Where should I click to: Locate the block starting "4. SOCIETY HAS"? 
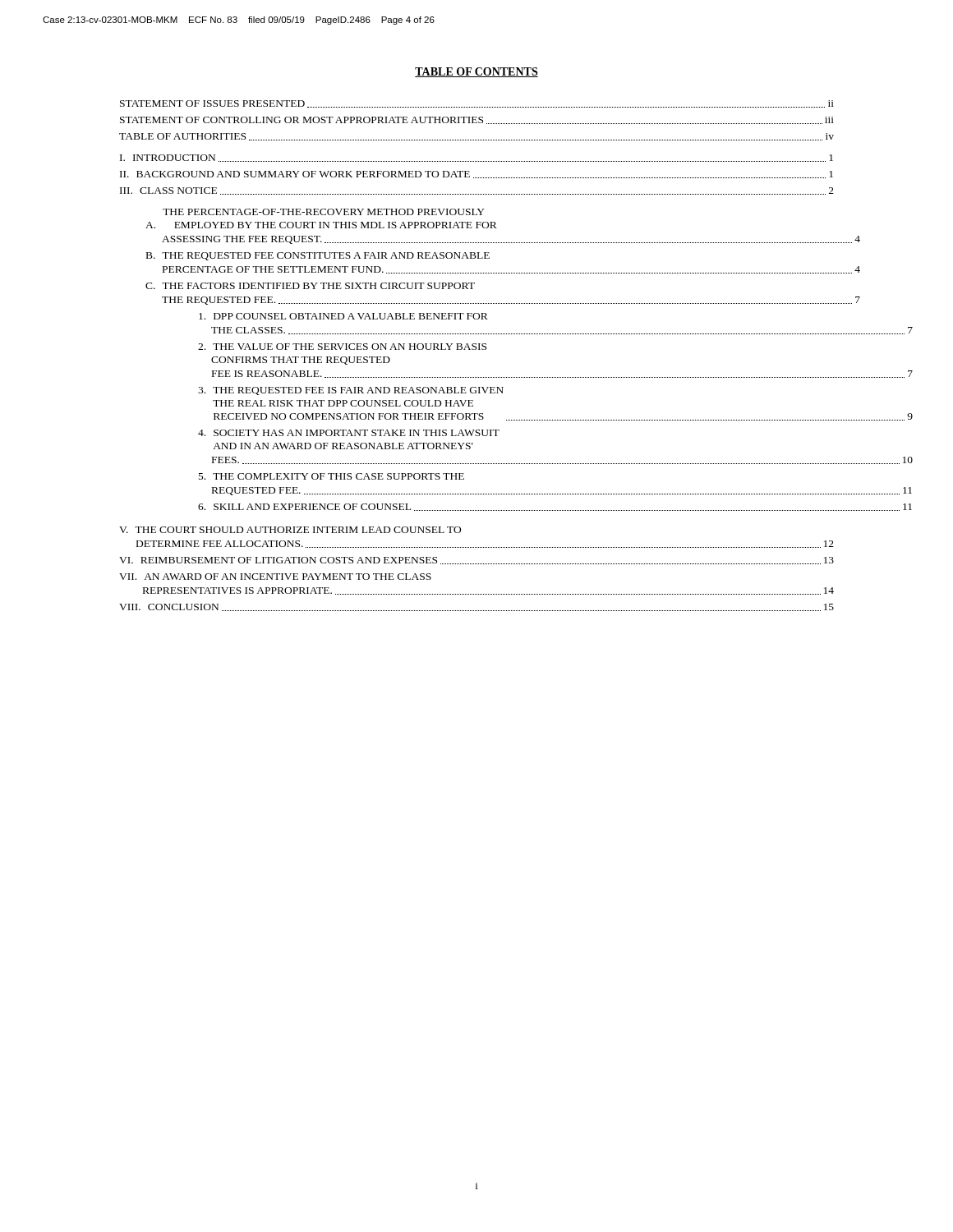349,433
